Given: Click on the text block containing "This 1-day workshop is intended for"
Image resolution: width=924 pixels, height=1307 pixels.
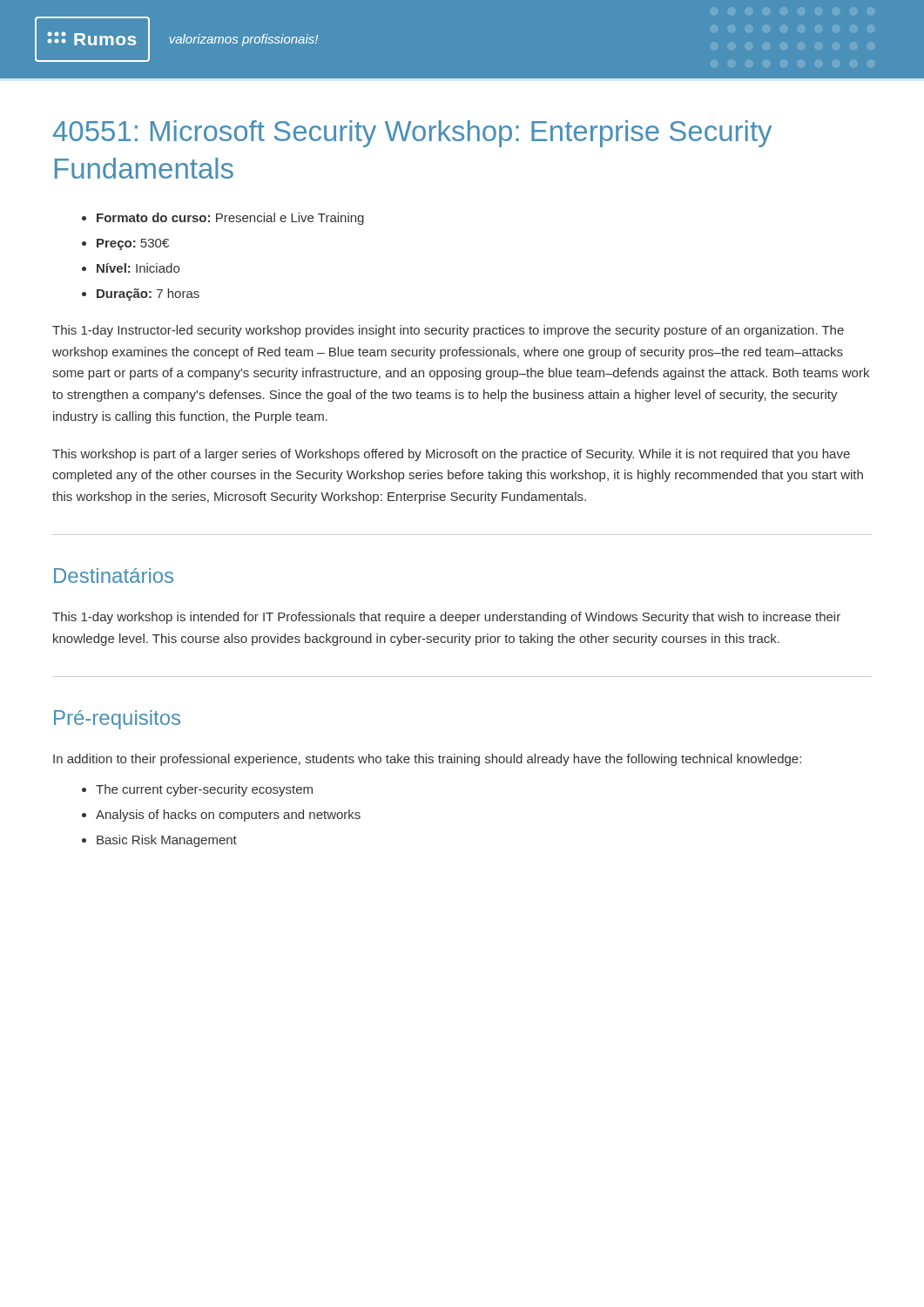Looking at the screenshot, I should tap(446, 627).
